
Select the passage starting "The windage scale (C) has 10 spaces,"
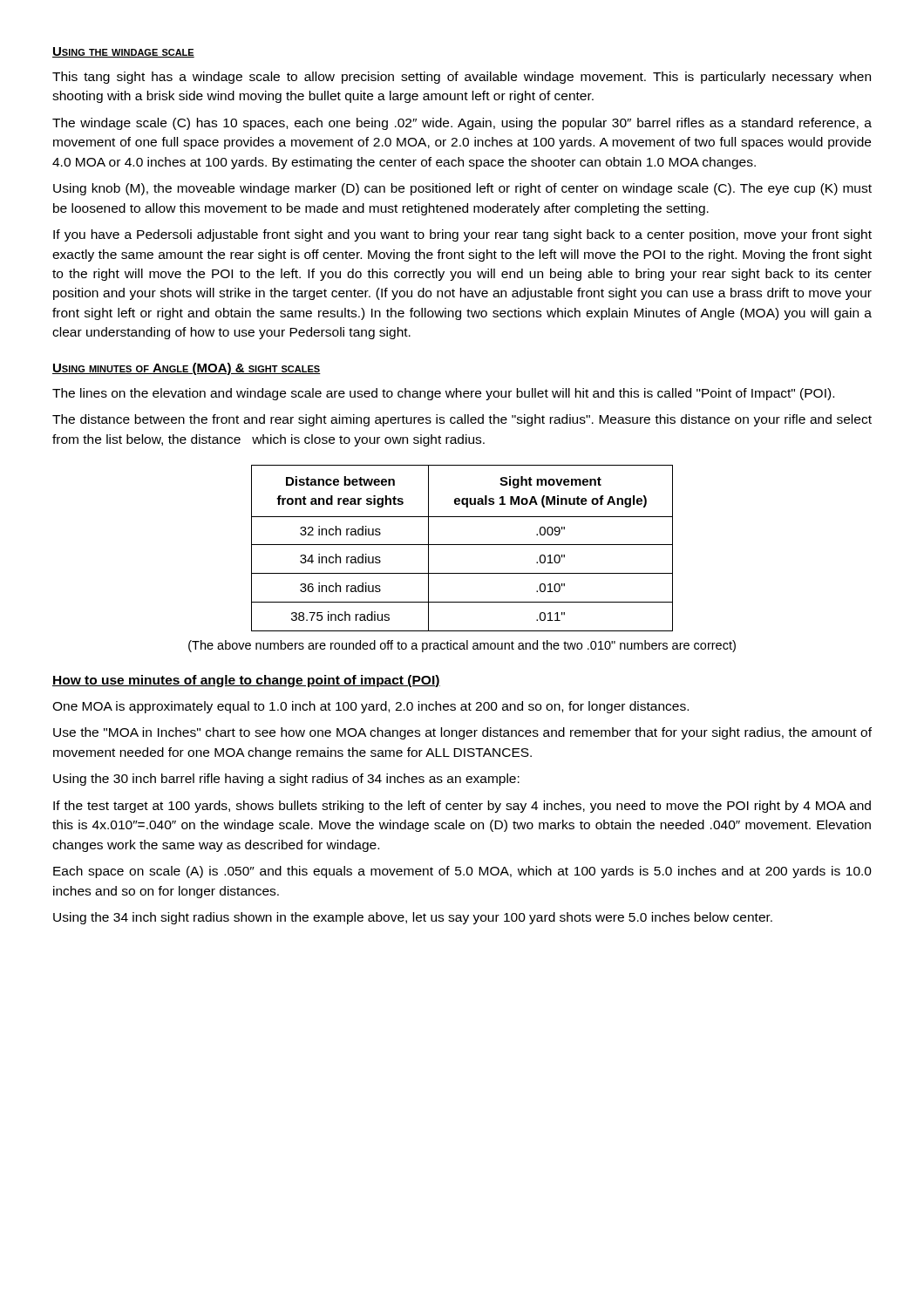[x=462, y=142]
